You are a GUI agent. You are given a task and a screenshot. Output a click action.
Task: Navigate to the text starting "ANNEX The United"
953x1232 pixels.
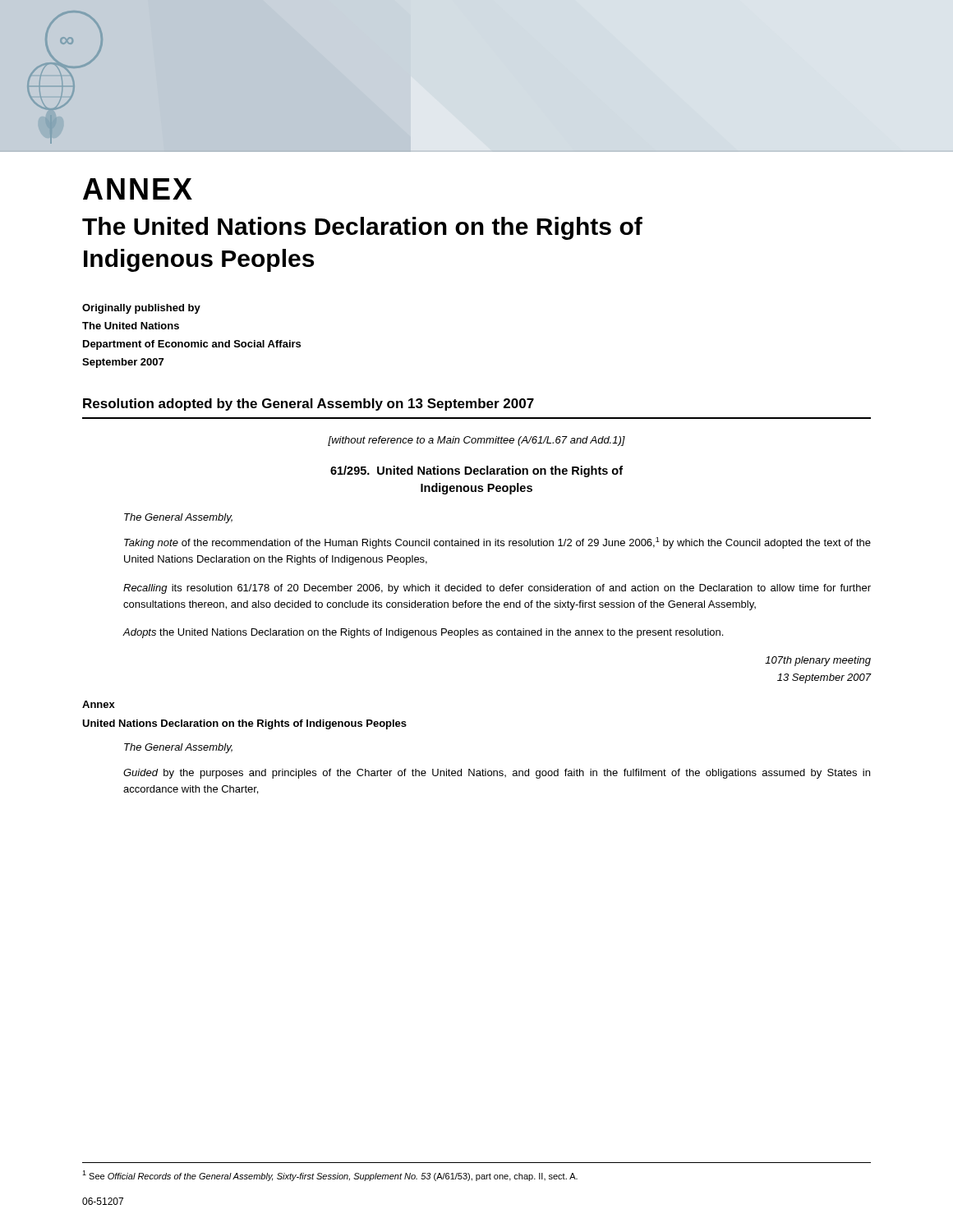(476, 223)
